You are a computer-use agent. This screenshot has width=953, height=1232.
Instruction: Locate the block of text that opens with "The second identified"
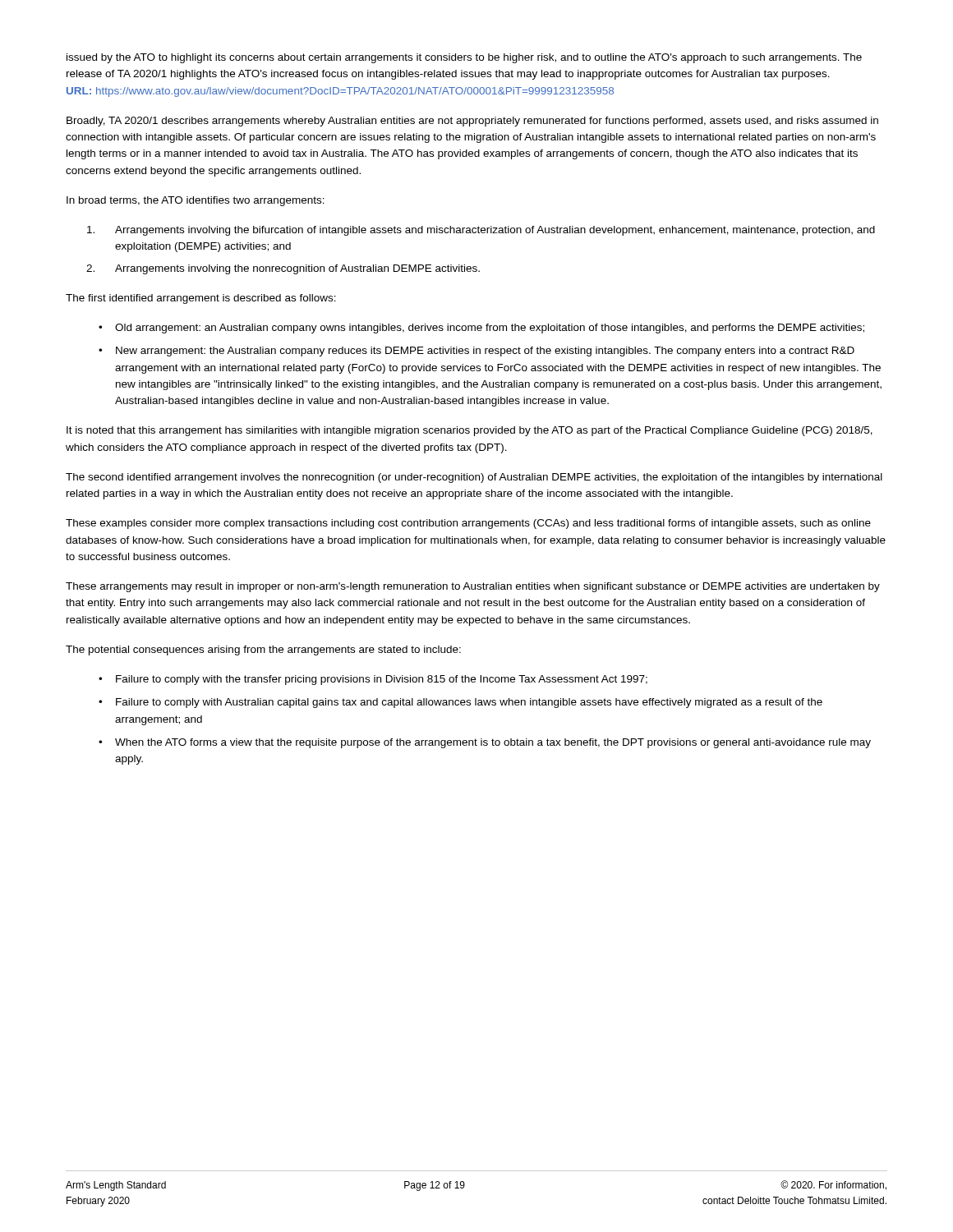coord(474,485)
